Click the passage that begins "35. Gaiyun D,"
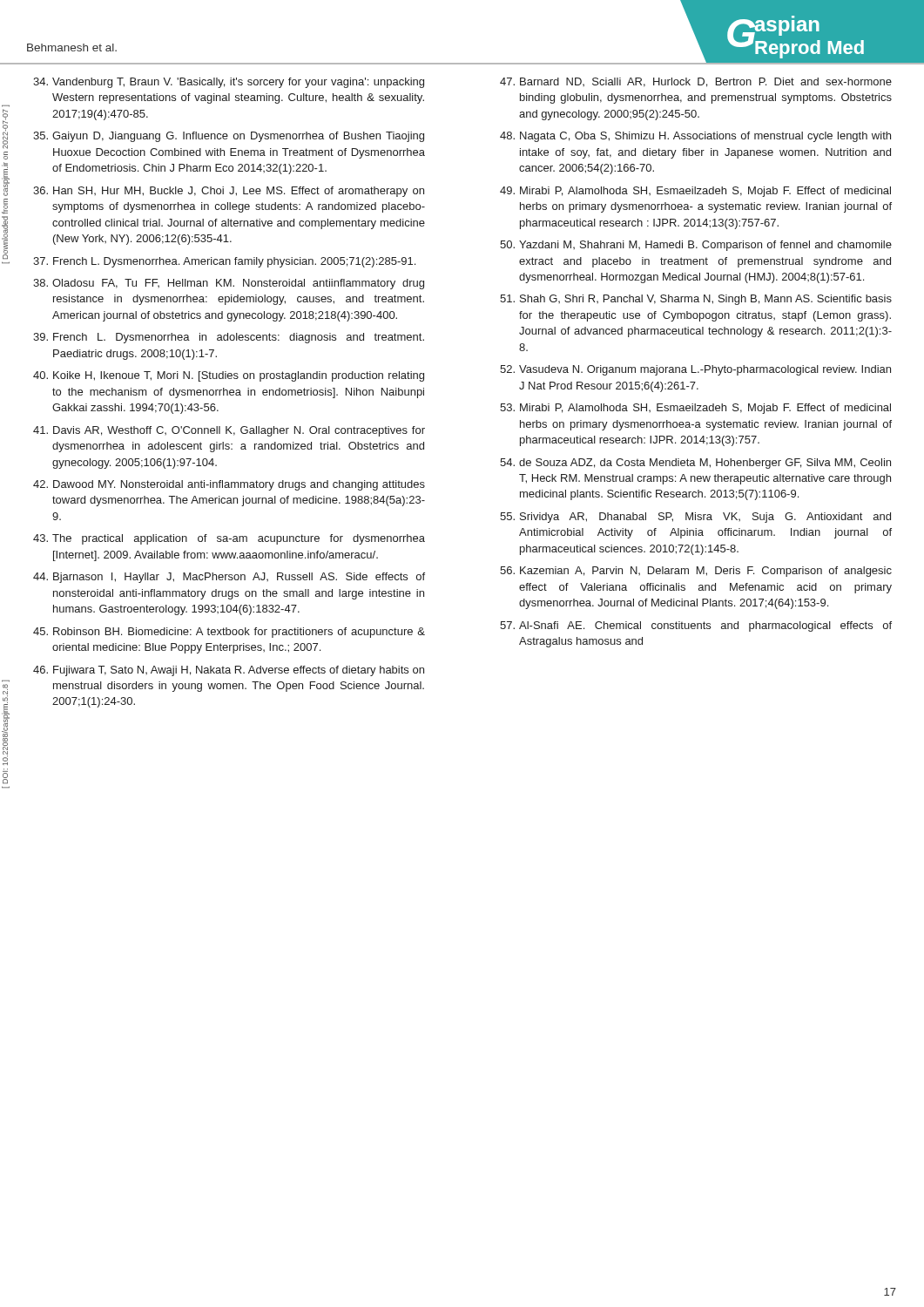The height and width of the screenshot is (1307, 924). [225, 152]
